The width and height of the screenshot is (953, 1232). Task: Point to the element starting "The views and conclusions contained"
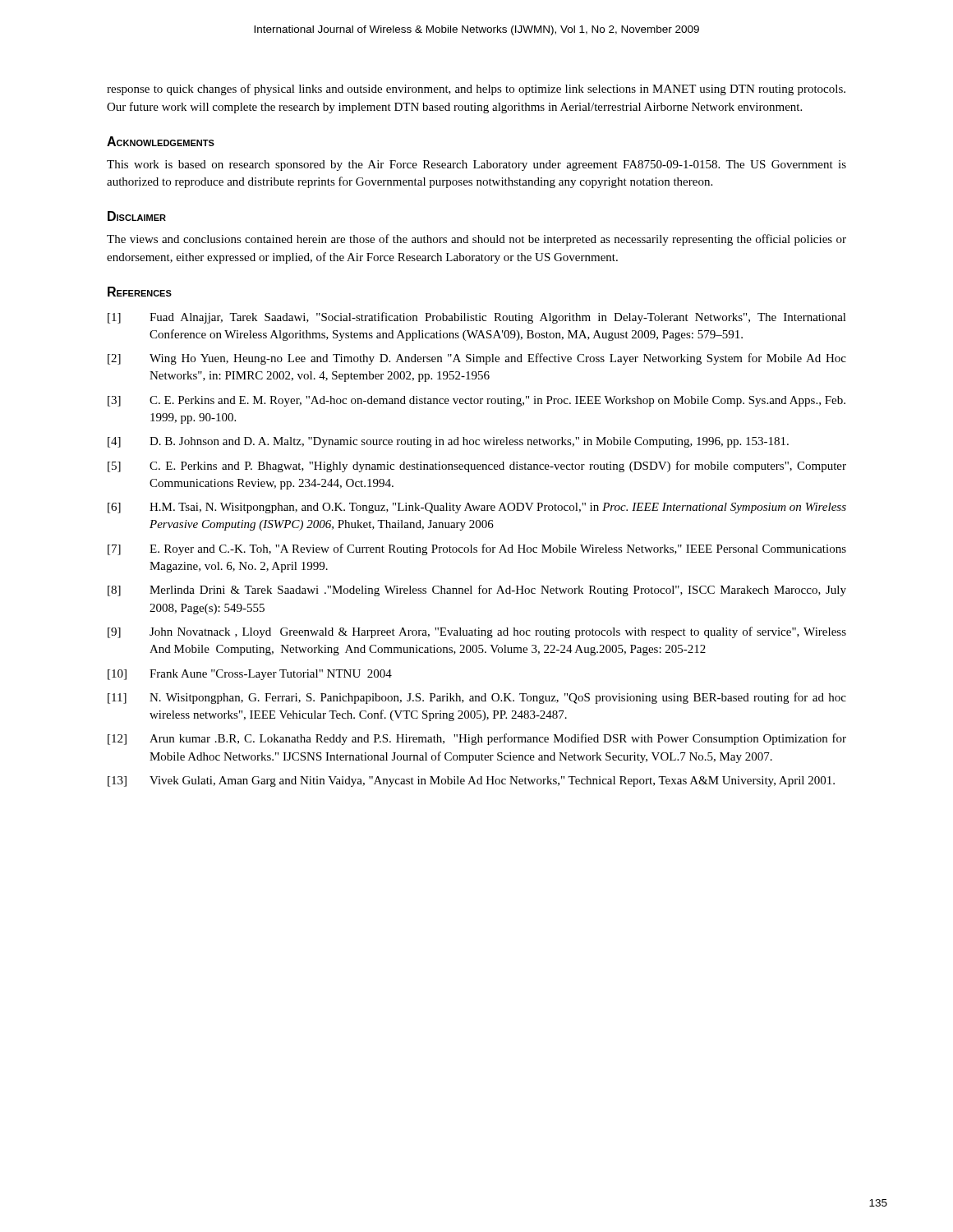pyautogui.click(x=476, y=249)
